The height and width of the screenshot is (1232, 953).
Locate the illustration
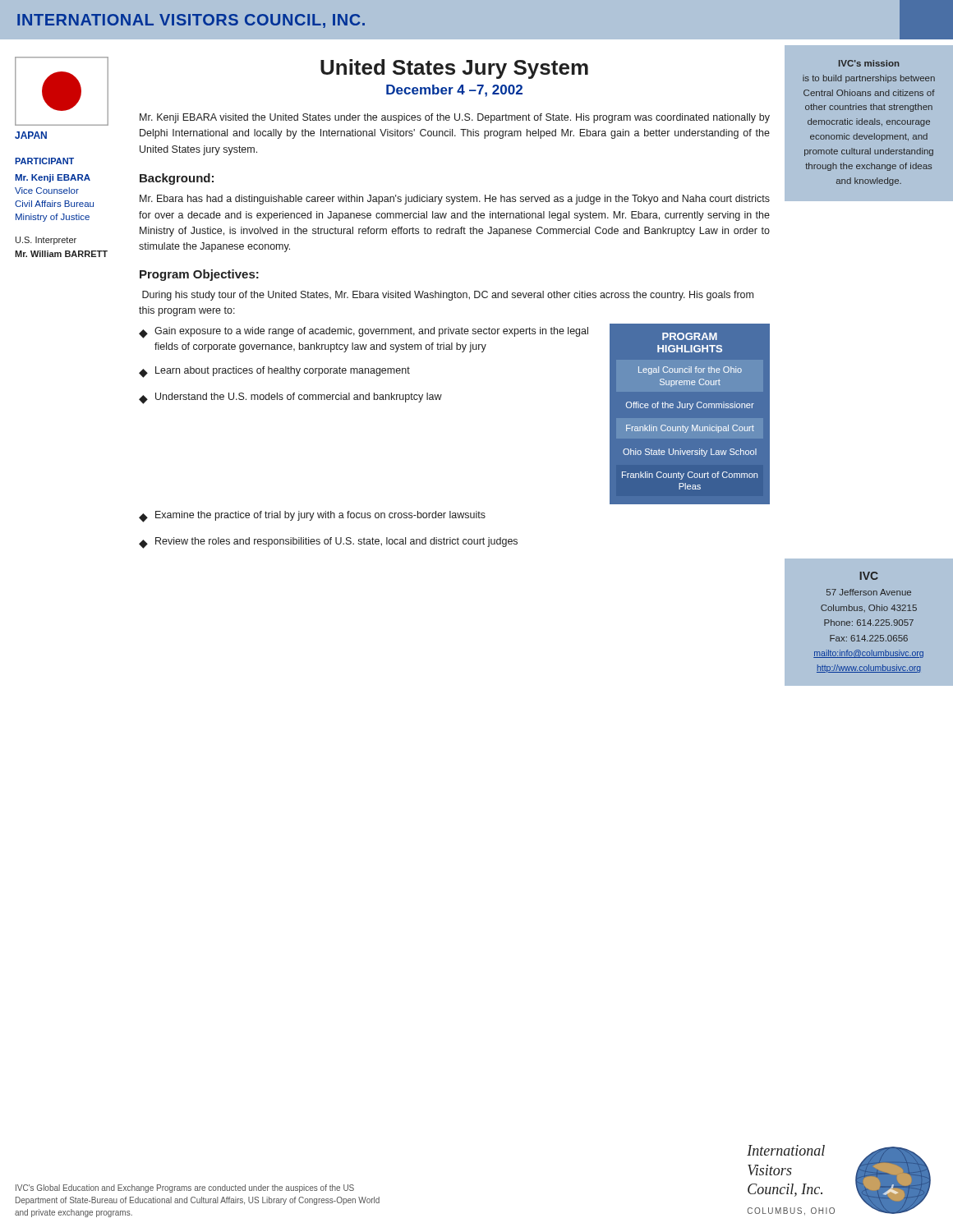click(62, 91)
